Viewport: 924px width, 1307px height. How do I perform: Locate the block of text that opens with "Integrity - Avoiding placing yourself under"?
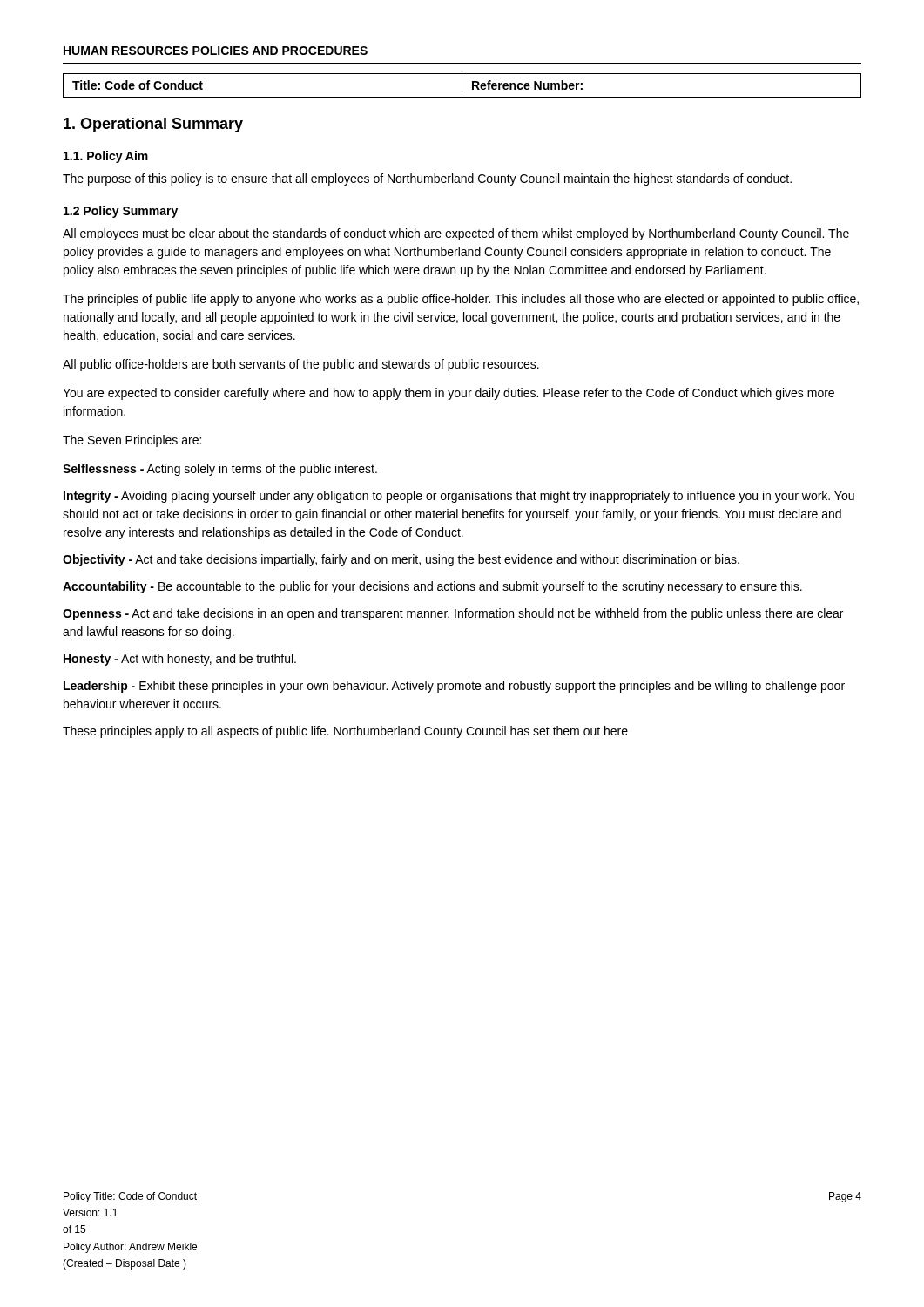[459, 514]
